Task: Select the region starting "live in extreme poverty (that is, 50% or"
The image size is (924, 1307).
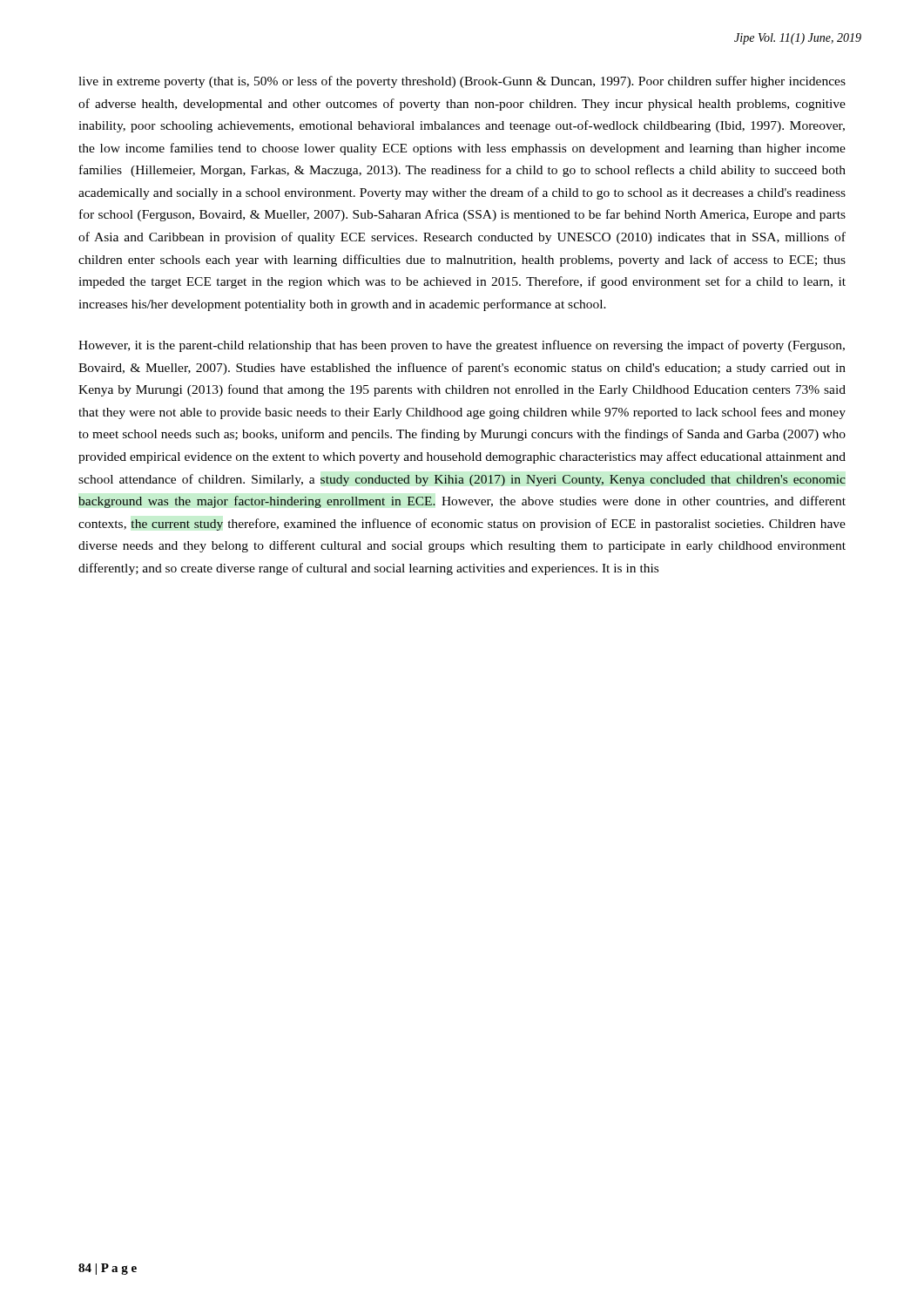Action: click(462, 82)
